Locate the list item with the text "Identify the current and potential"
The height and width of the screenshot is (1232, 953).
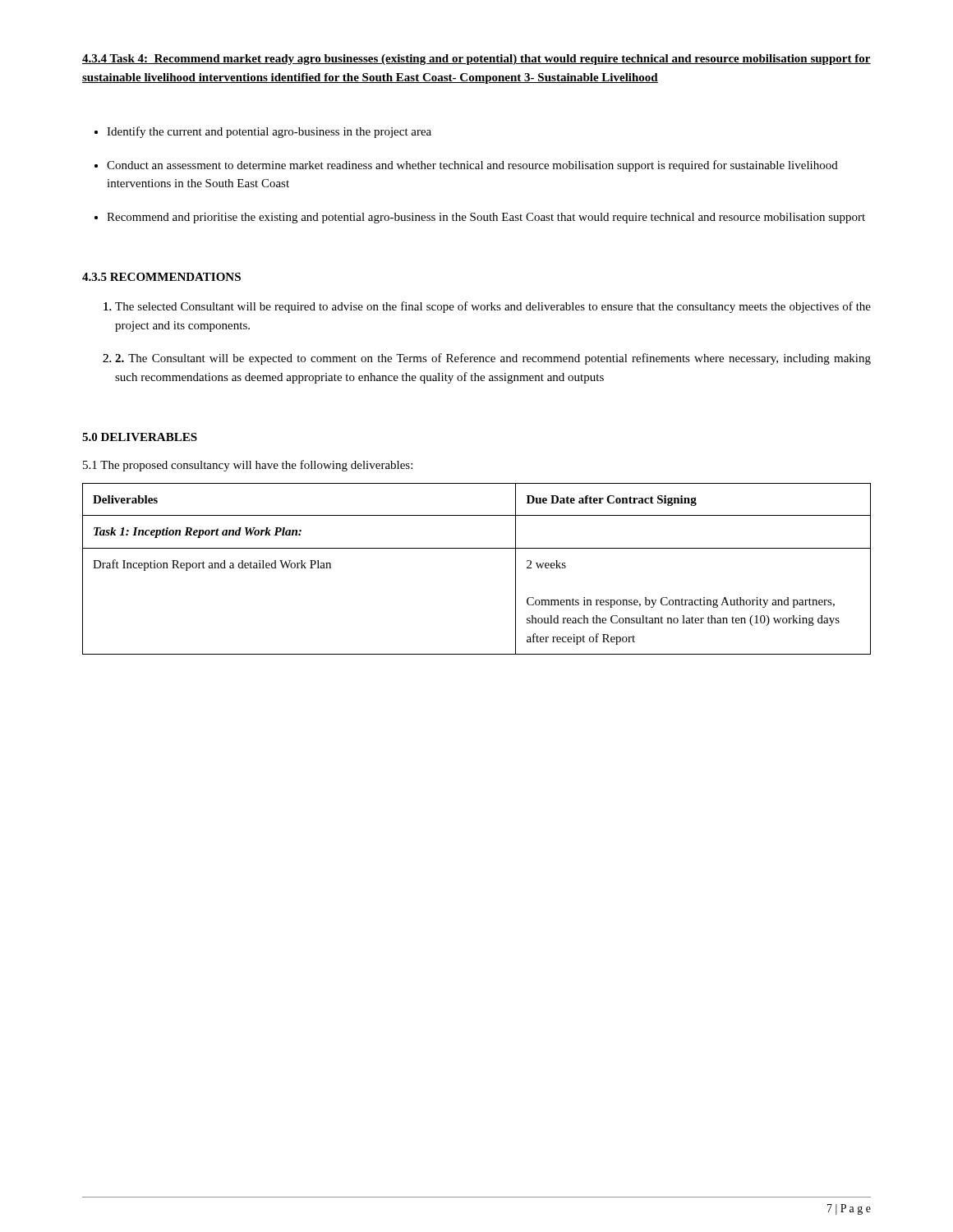coord(269,132)
